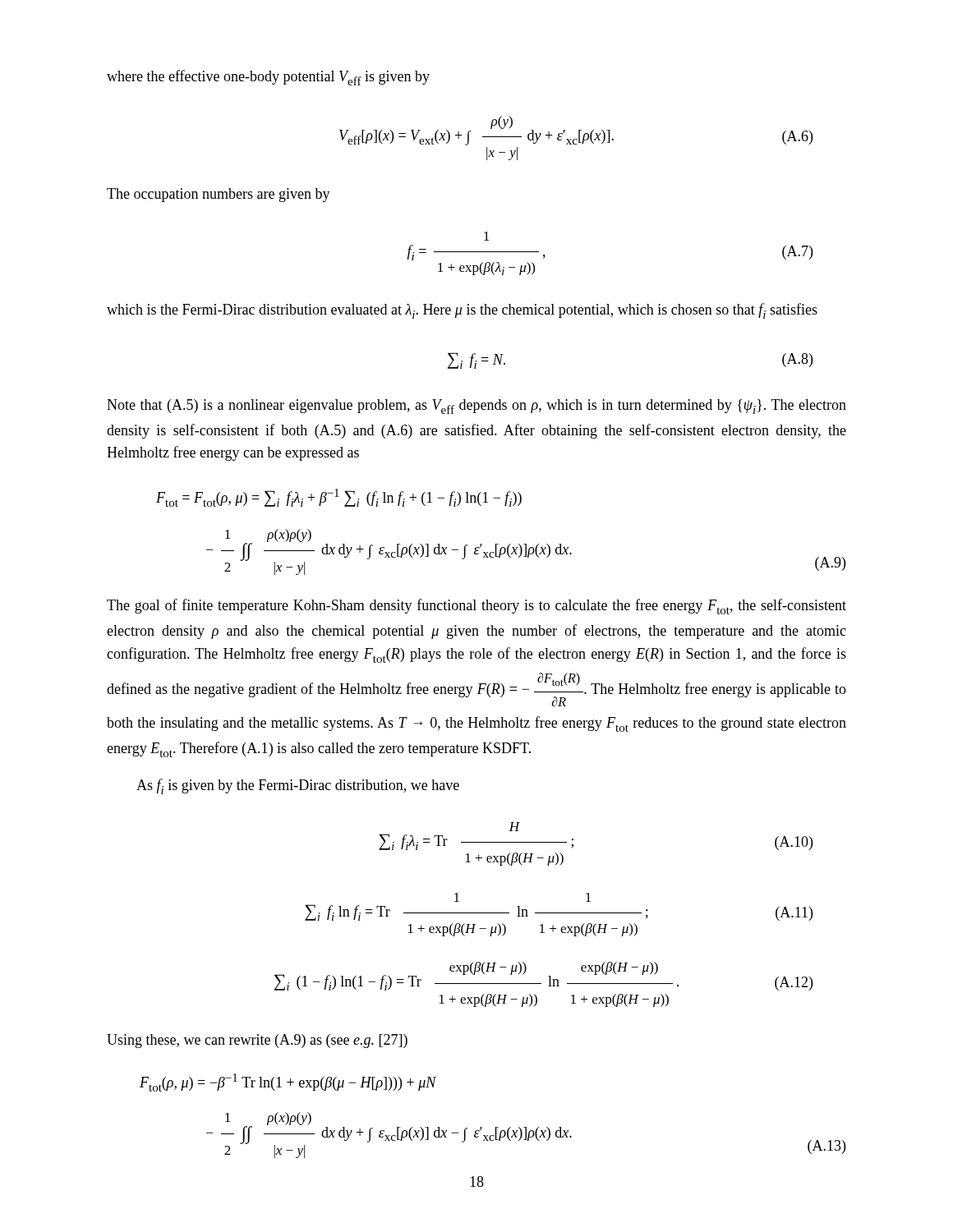
Task: Click on the formula that reads "∑i fi = N. (A.8)"
Action: click(476, 359)
